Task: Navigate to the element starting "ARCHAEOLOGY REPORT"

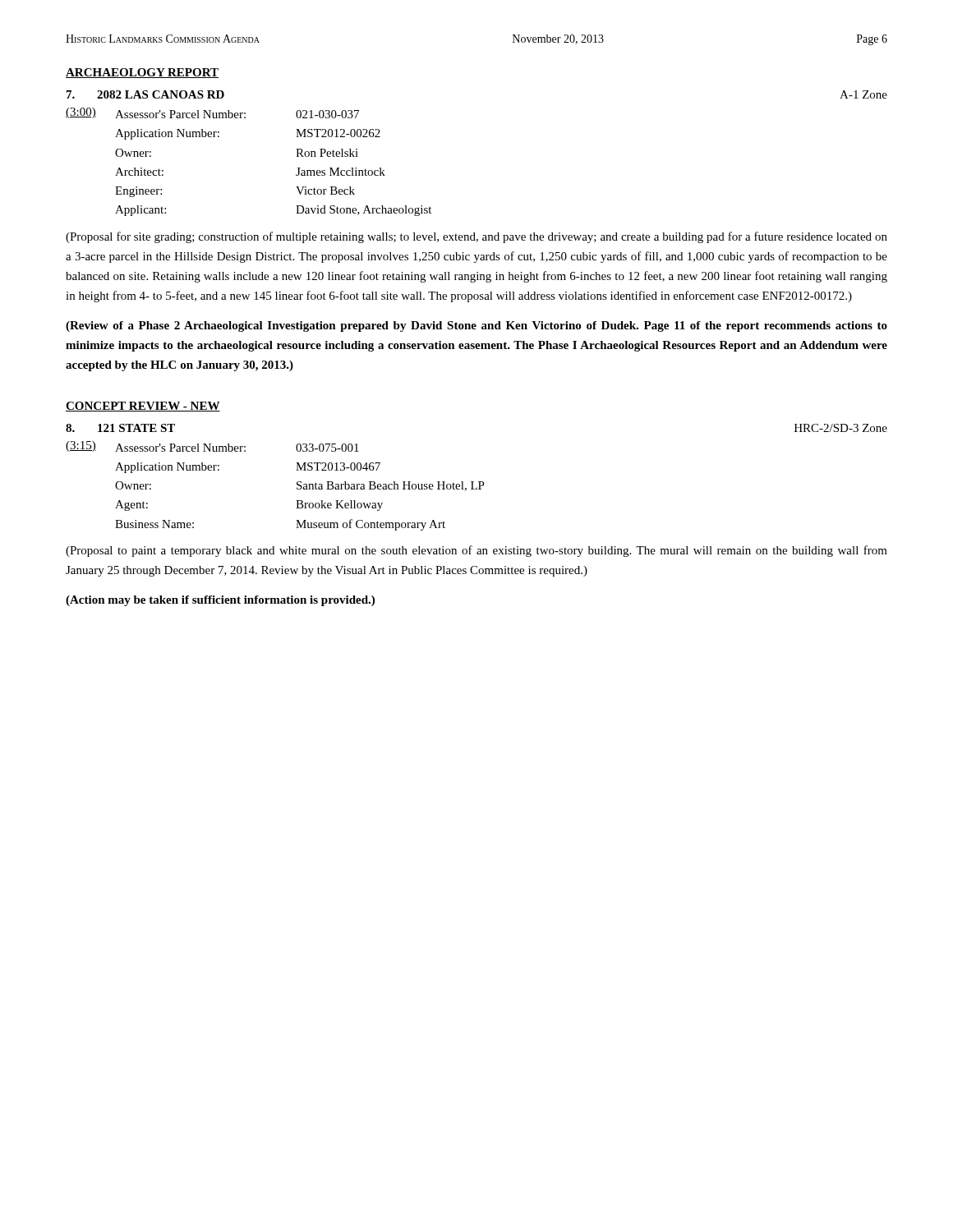Action: pyautogui.click(x=142, y=72)
